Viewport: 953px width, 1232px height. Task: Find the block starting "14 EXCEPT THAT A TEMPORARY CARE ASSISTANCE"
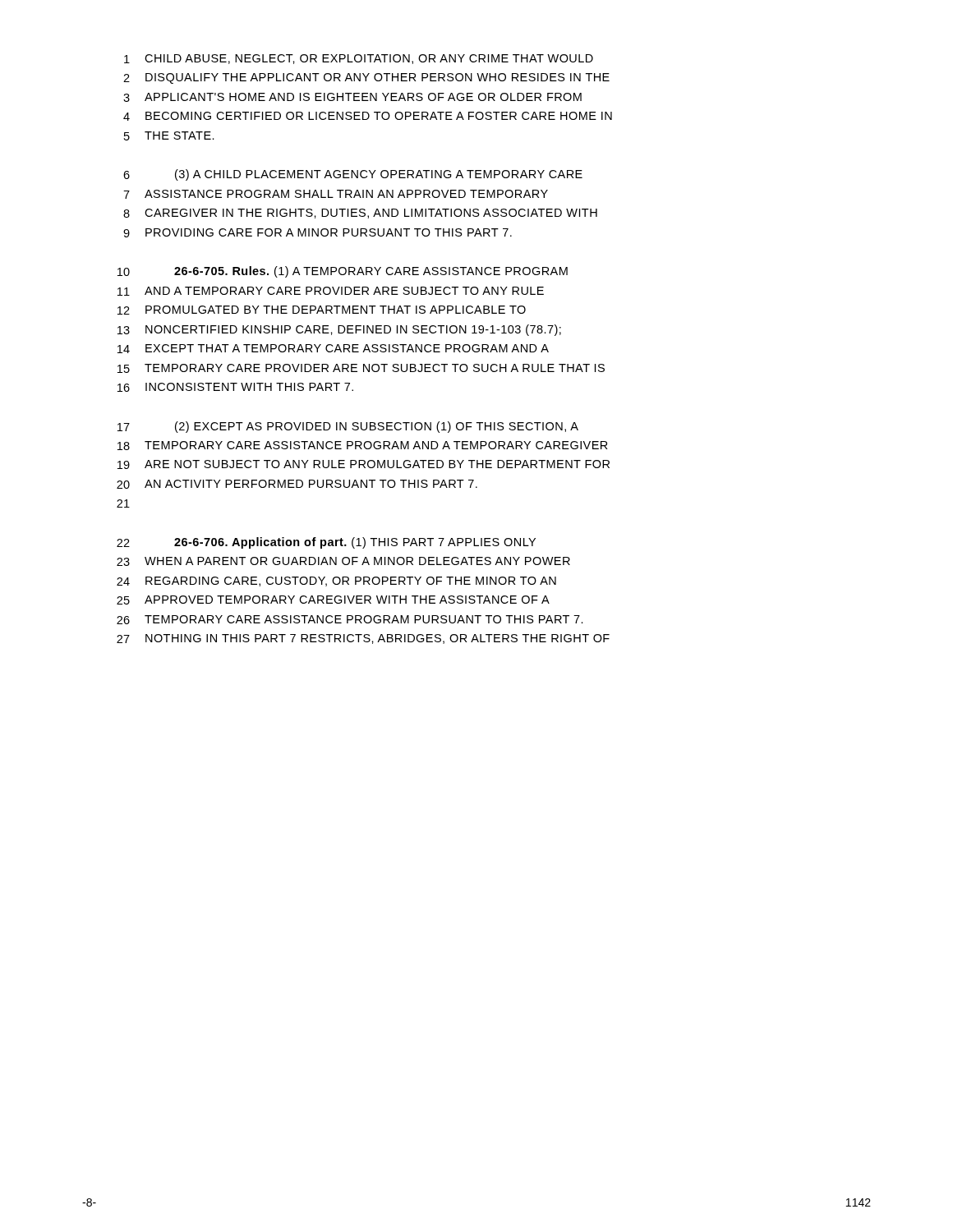click(485, 349)
